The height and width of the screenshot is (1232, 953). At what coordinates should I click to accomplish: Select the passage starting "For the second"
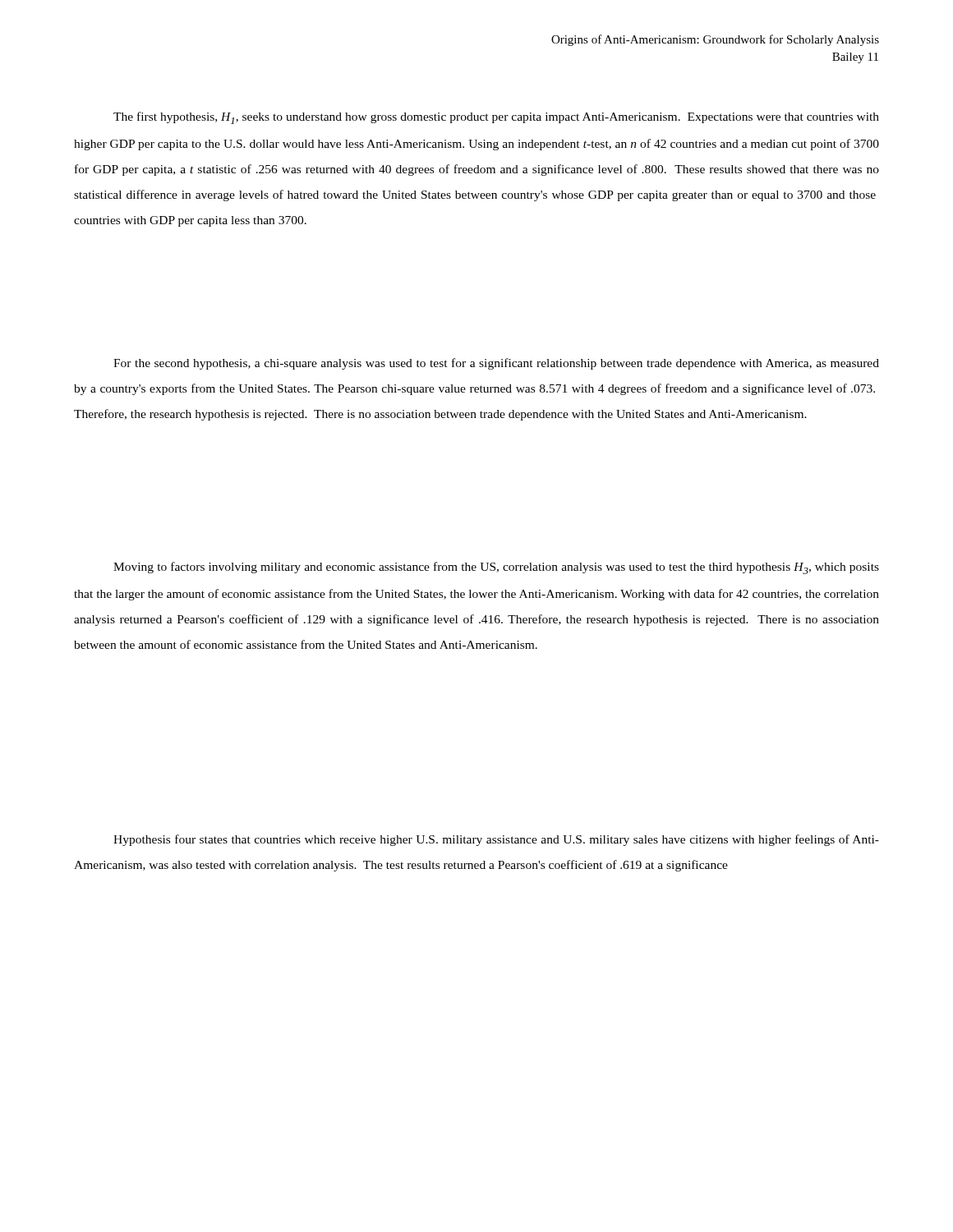click(x=476, y=388)
